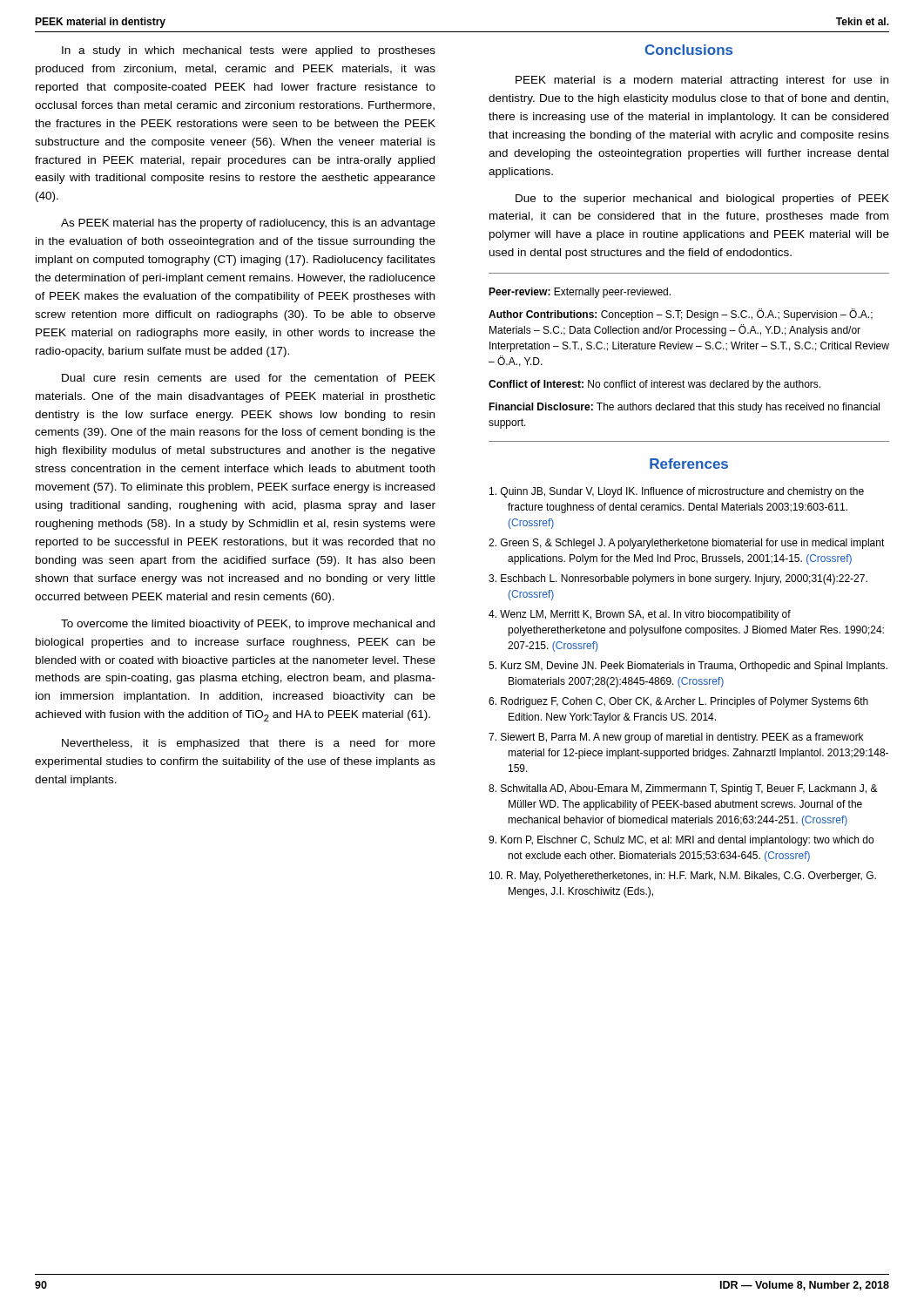Screen dimensions: 1307x924
Task: Find the text block starting "To overcome the"
Action: [x=235, y=670]
